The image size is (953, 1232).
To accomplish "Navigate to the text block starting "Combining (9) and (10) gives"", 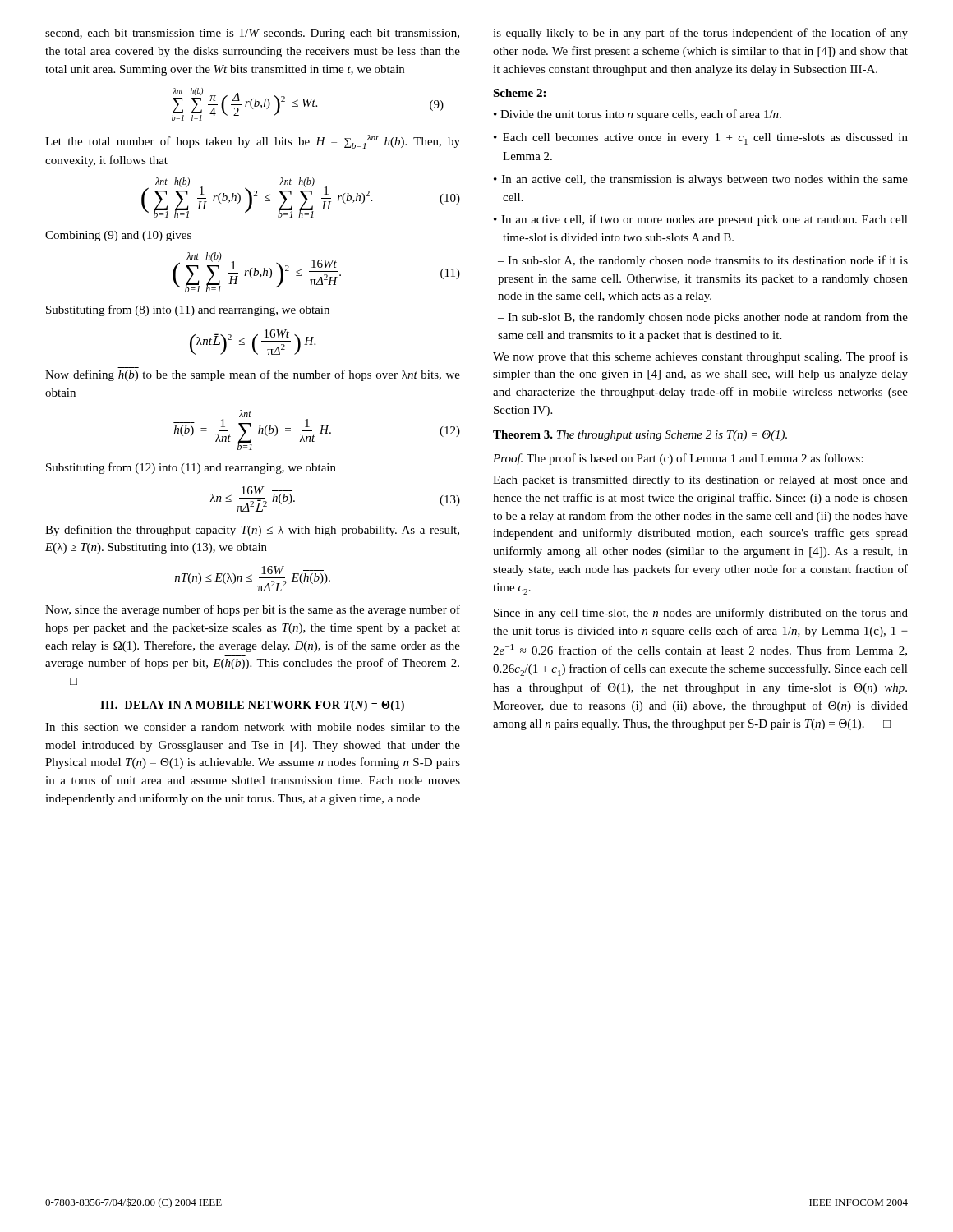I will 118,236.
